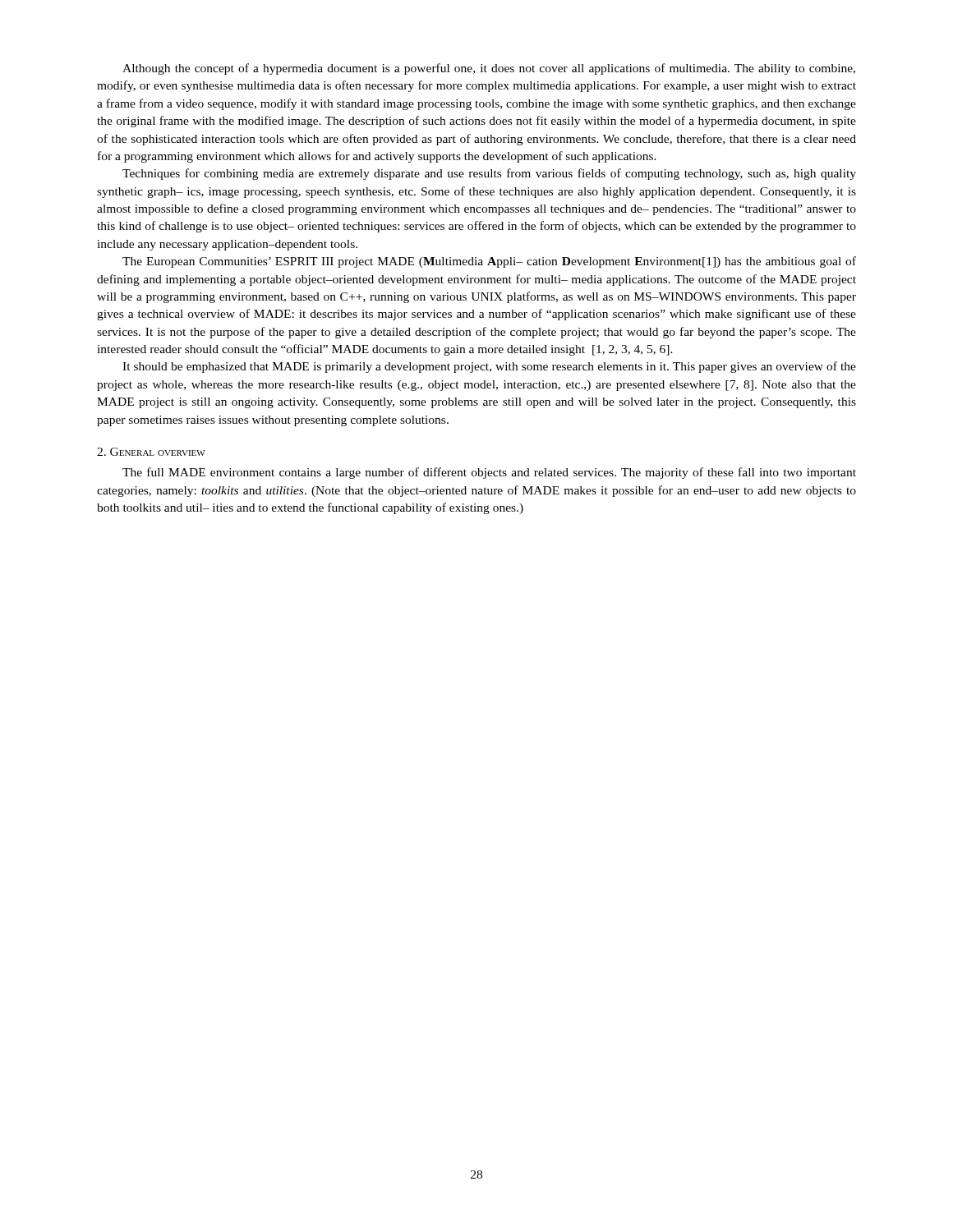
Task: Find the text block with the text "It should be"
Action: click(x=476, y=393)
